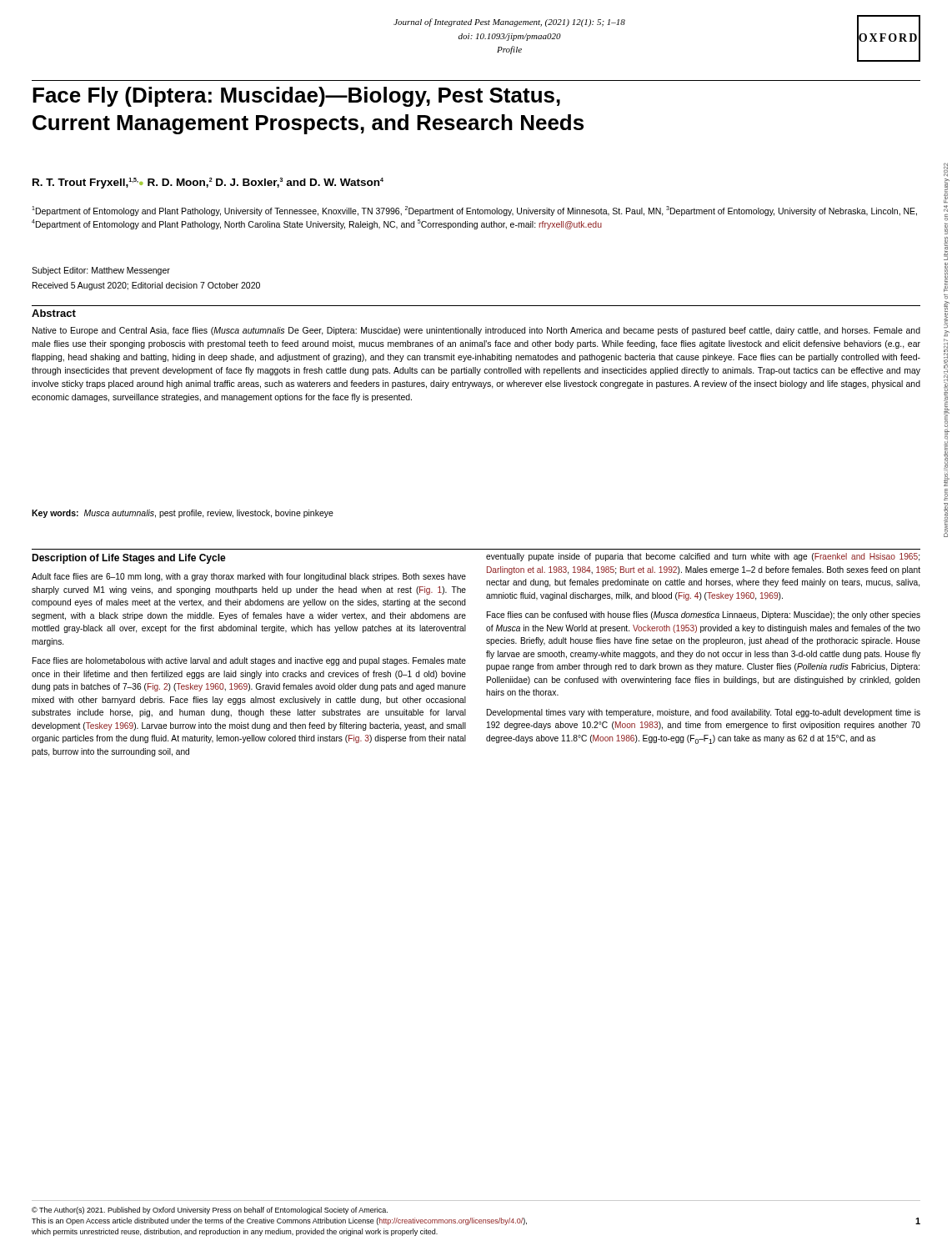The height and width of the screenshot is (1251, 952).
Task: Locate the block of text that opens with "Adult face flies are"
Action: [249, 665]
